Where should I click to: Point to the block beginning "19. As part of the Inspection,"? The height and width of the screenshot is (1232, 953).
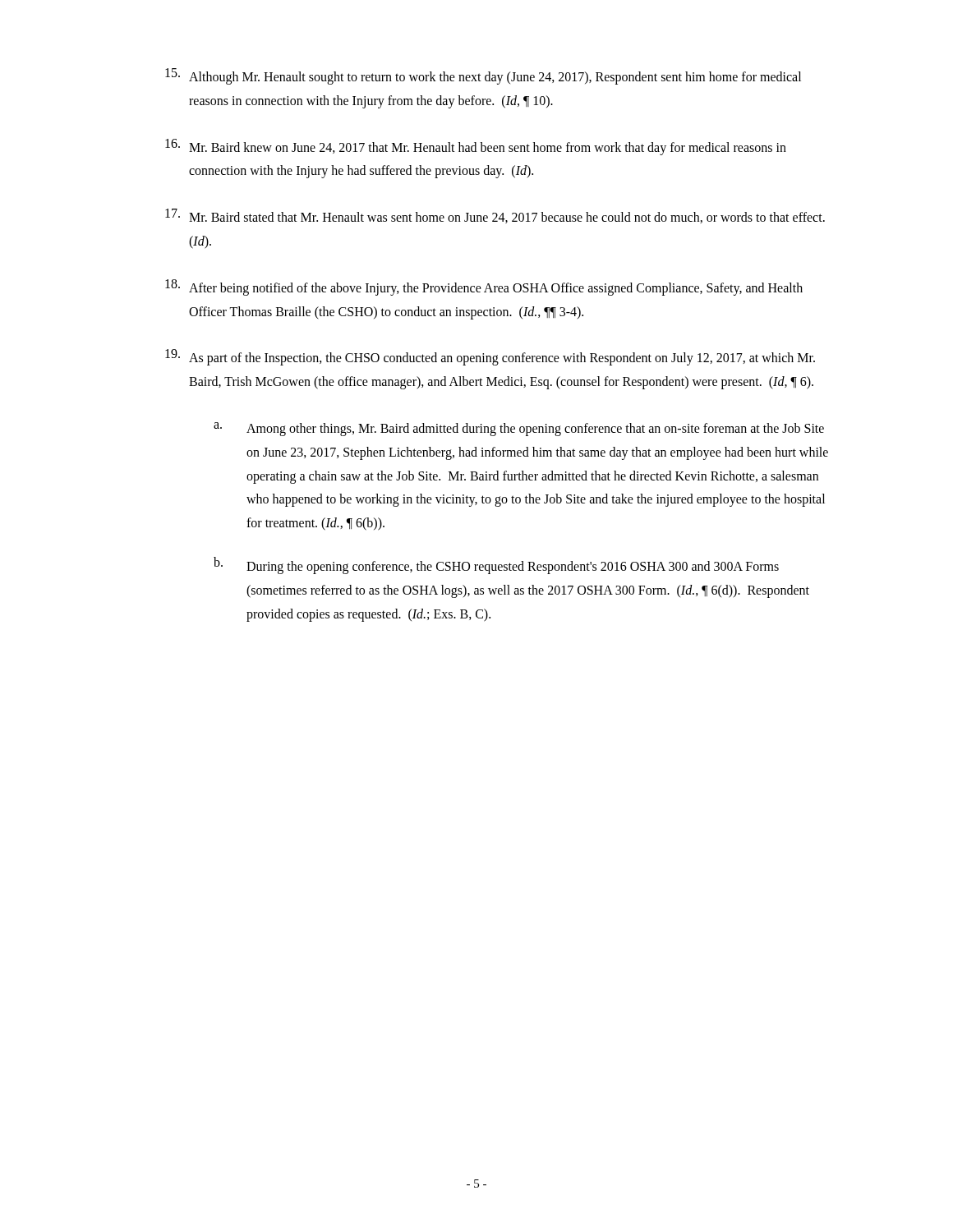[476, 371]
